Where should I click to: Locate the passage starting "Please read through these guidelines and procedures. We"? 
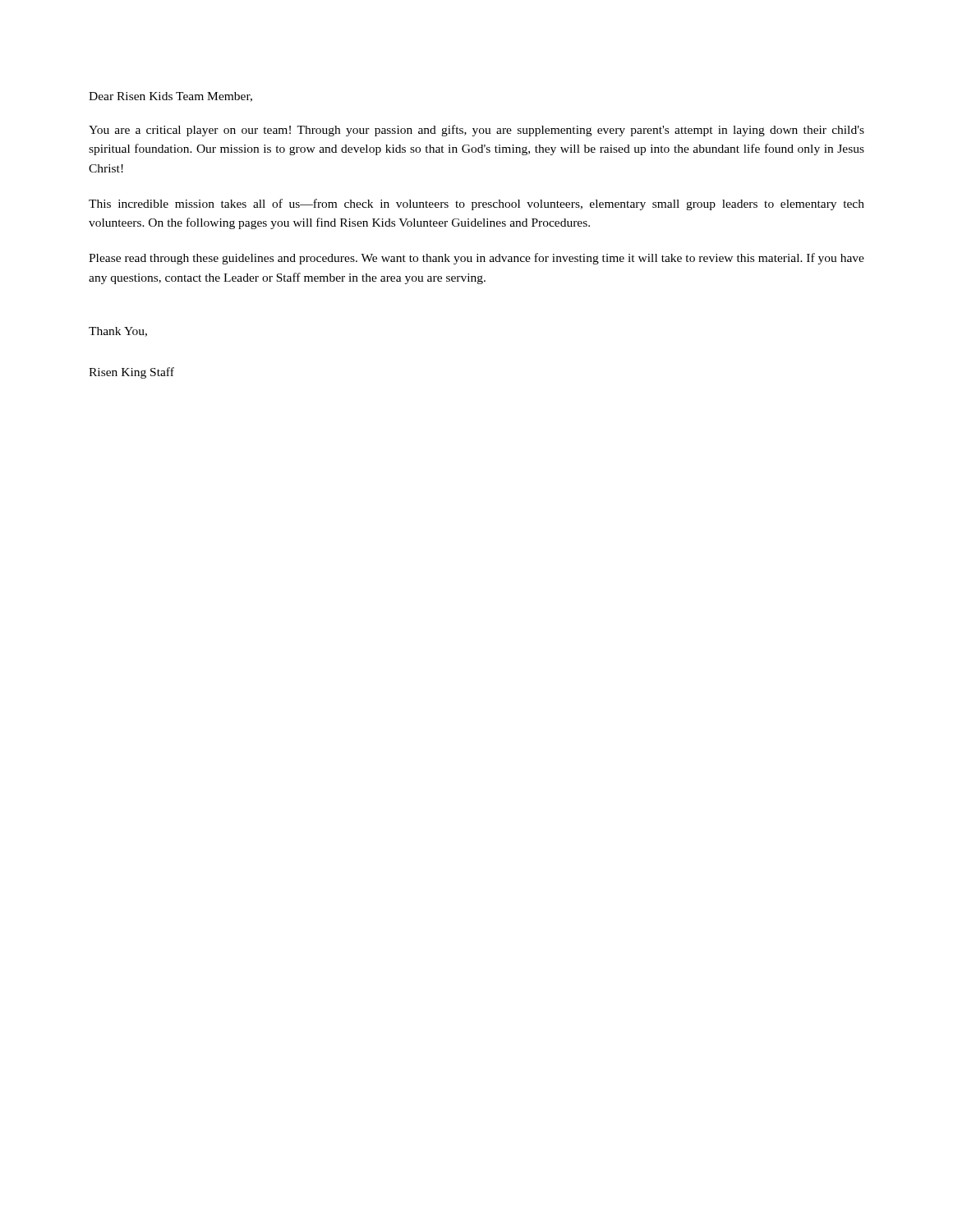tap(476, 267)
